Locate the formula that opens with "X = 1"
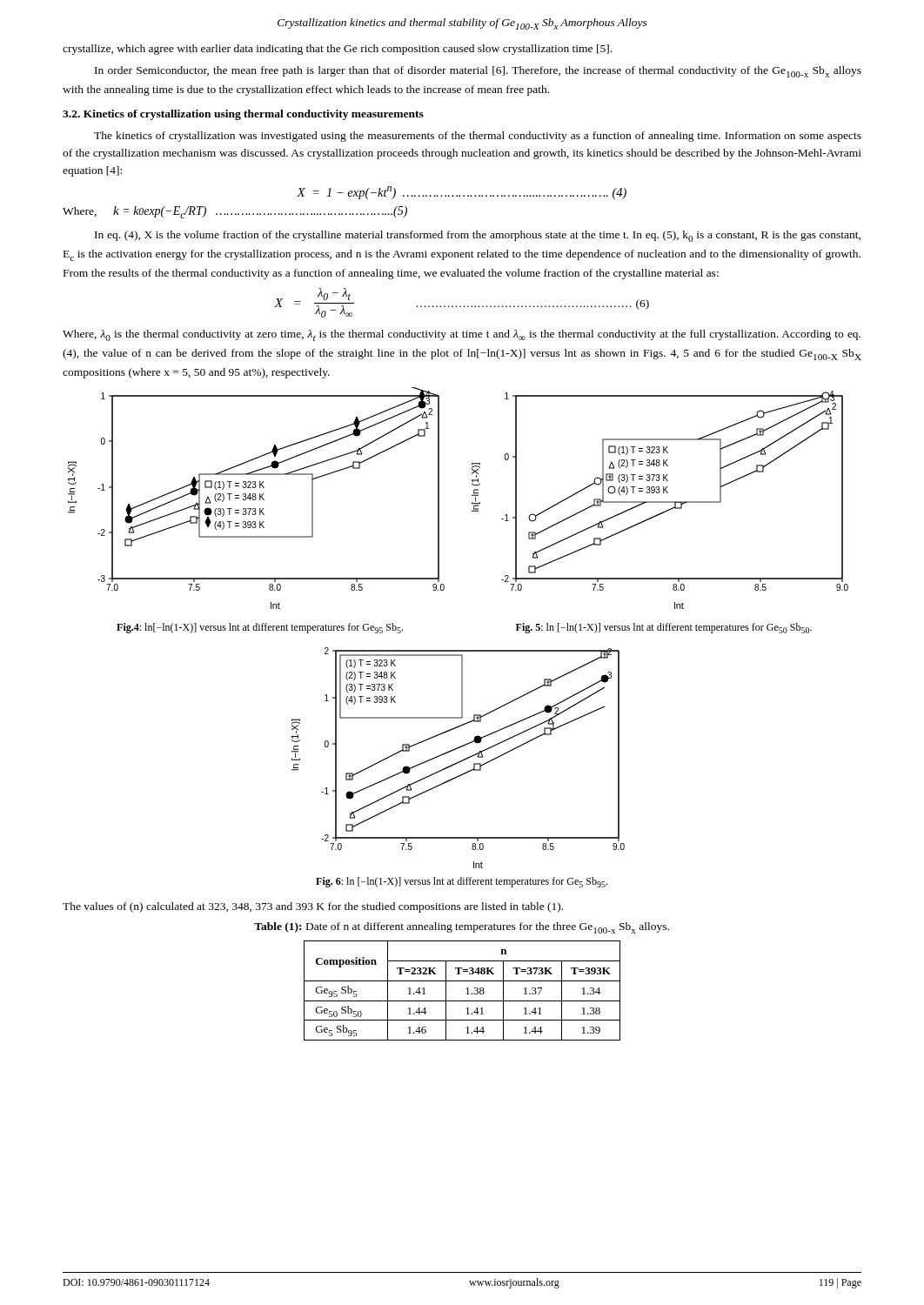 [462, 191]
